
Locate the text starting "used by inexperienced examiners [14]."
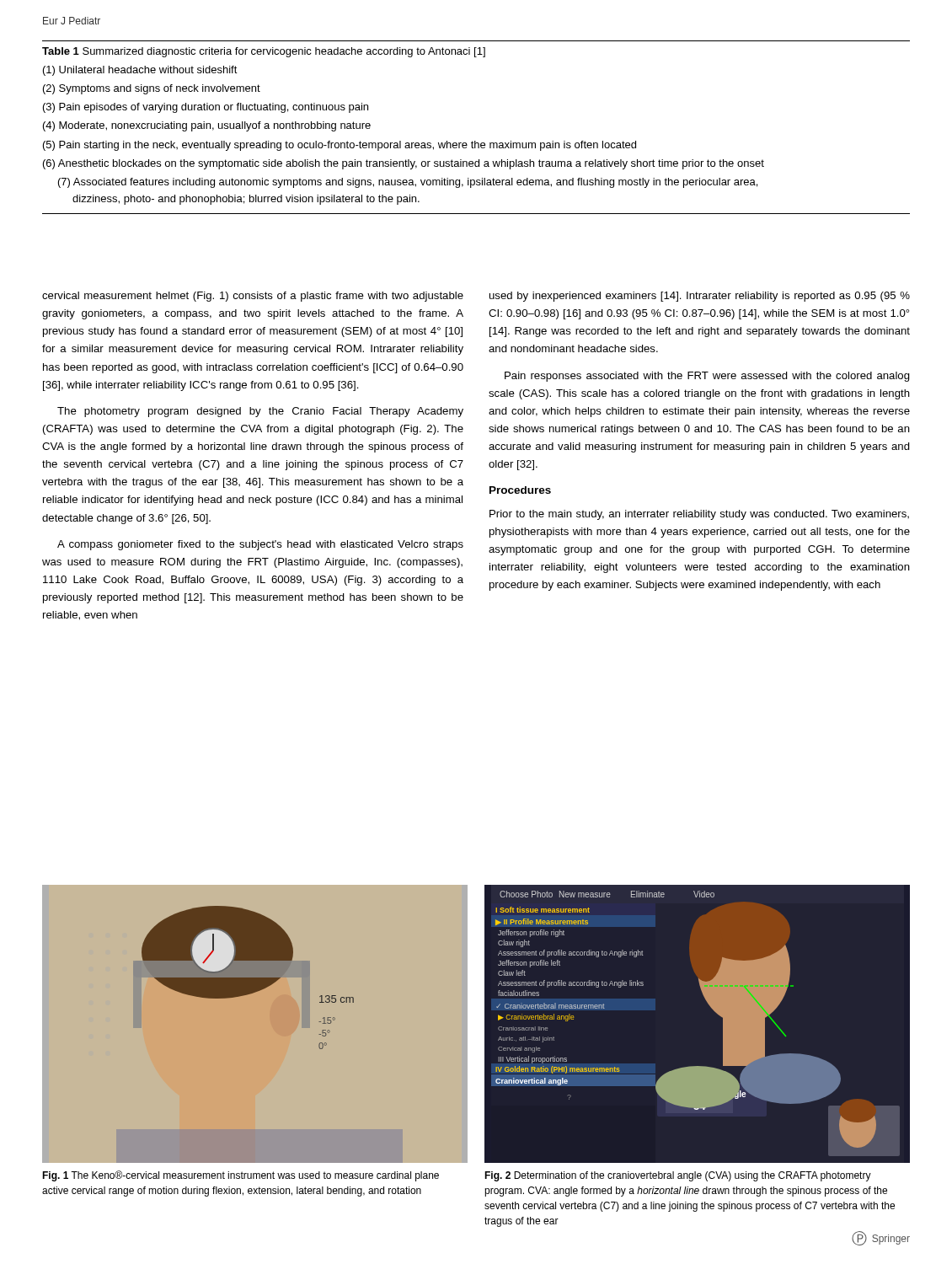(699, 322)
